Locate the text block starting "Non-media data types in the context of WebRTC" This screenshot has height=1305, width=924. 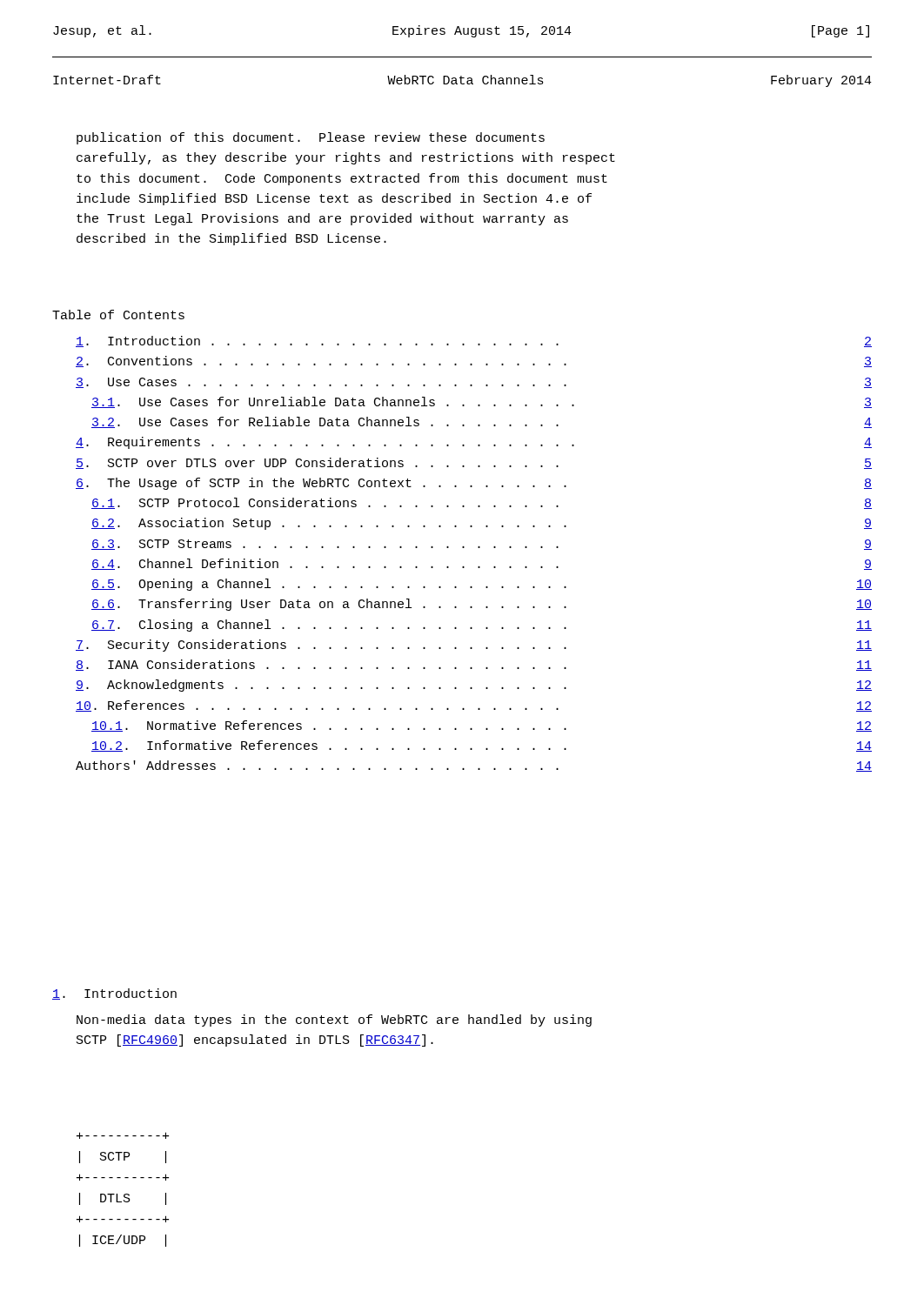coord(322,1031)
